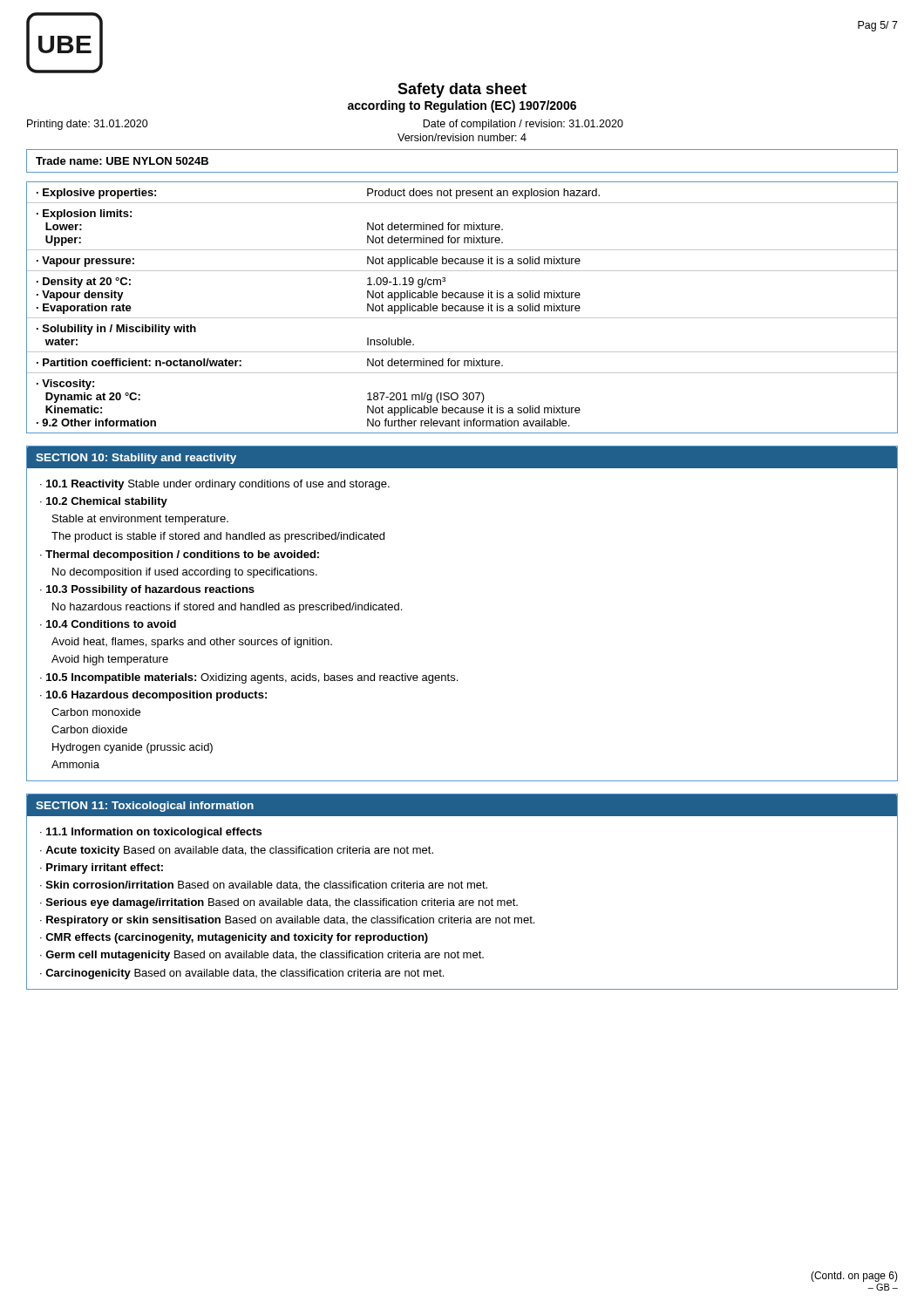Image resolution: width=924 pixels, height=1308 pixels.
Task: Find the passage starting "· 10.5 Incompatible materials: Oxidizing agents, acids,"
Action: point(249,677)
